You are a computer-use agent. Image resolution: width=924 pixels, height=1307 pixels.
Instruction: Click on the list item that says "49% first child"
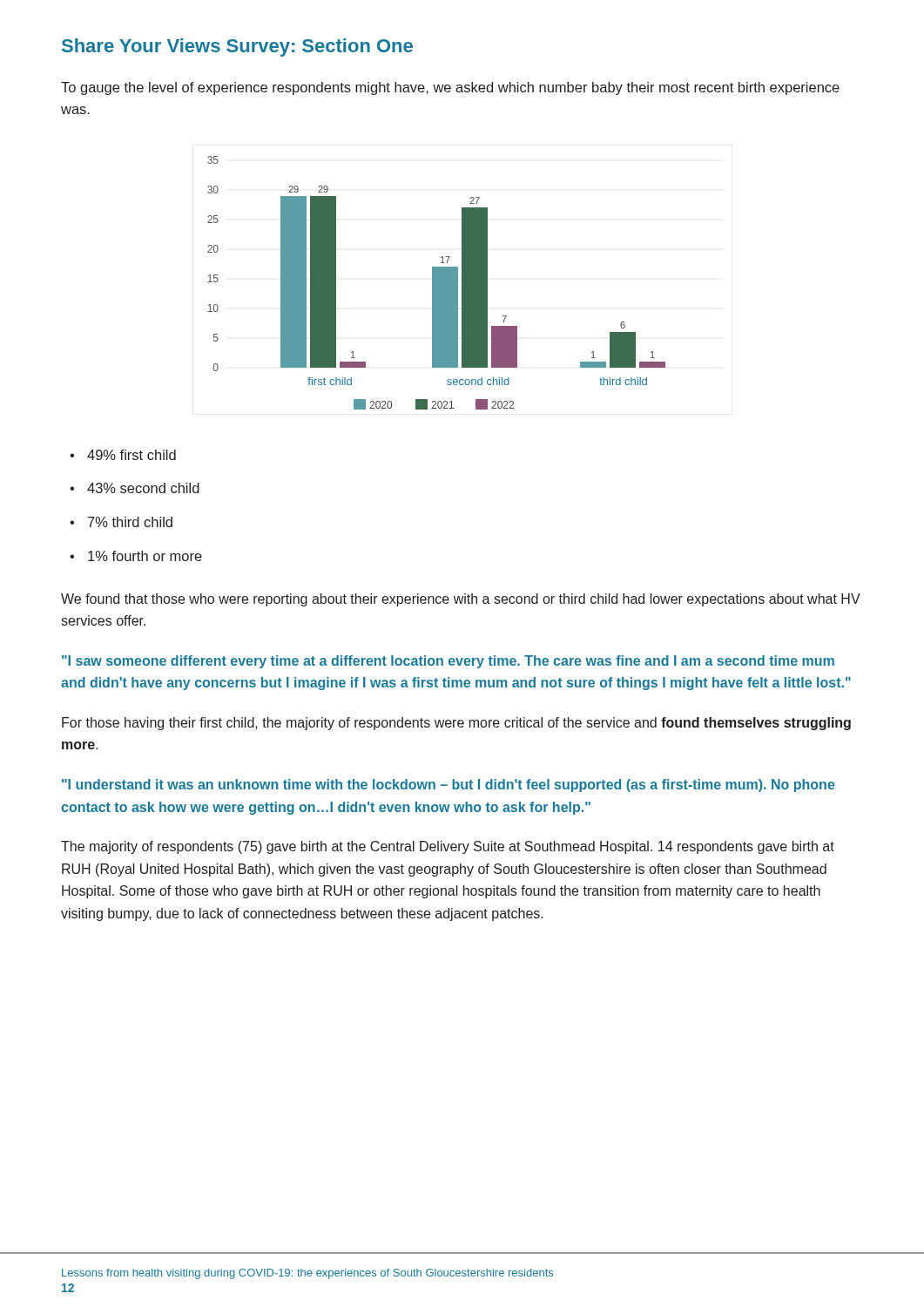point(123,455)
